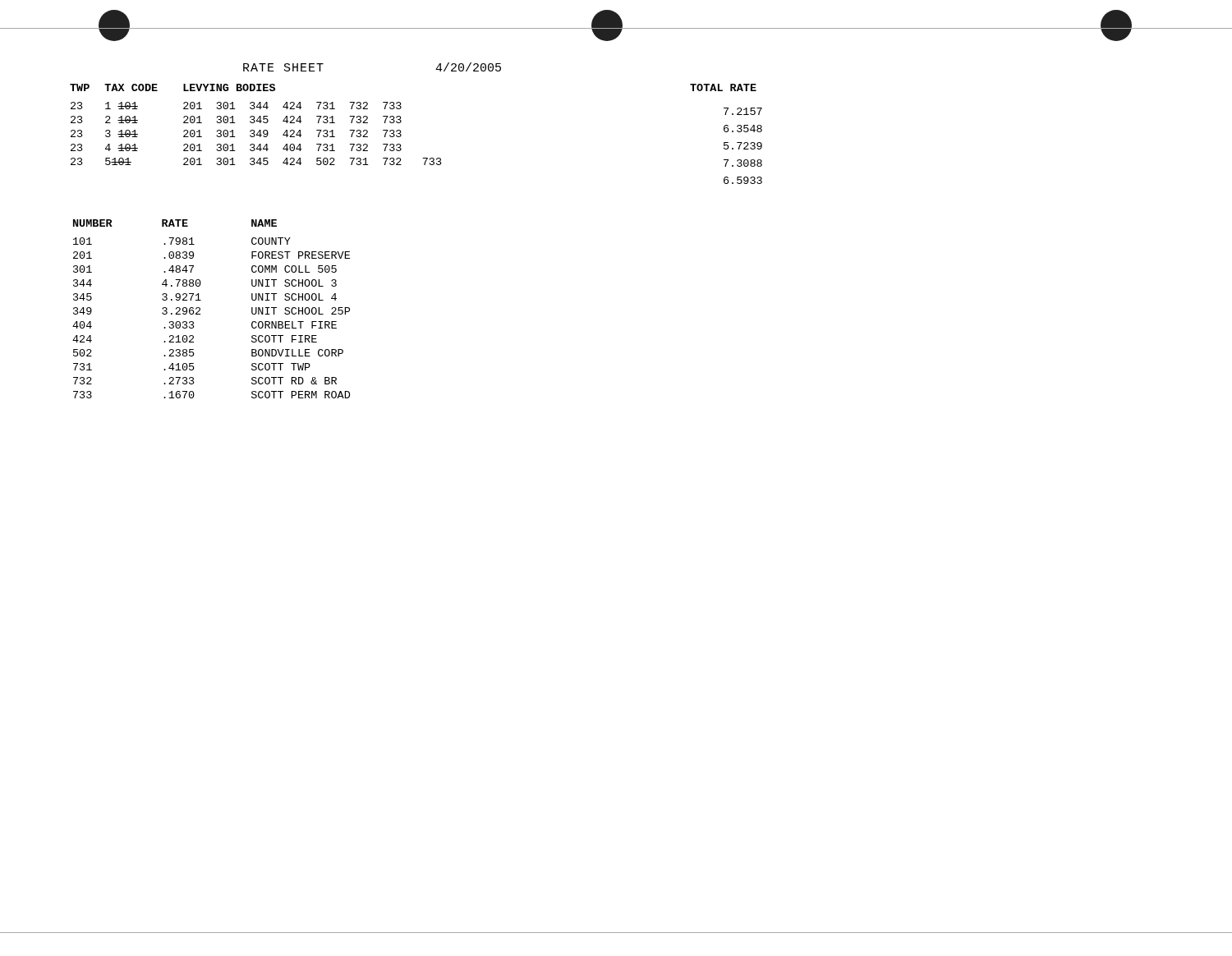Navigate to the block starting "RATE SHEET"
The image size is (1232, 956).
click(x=283, y=69)
